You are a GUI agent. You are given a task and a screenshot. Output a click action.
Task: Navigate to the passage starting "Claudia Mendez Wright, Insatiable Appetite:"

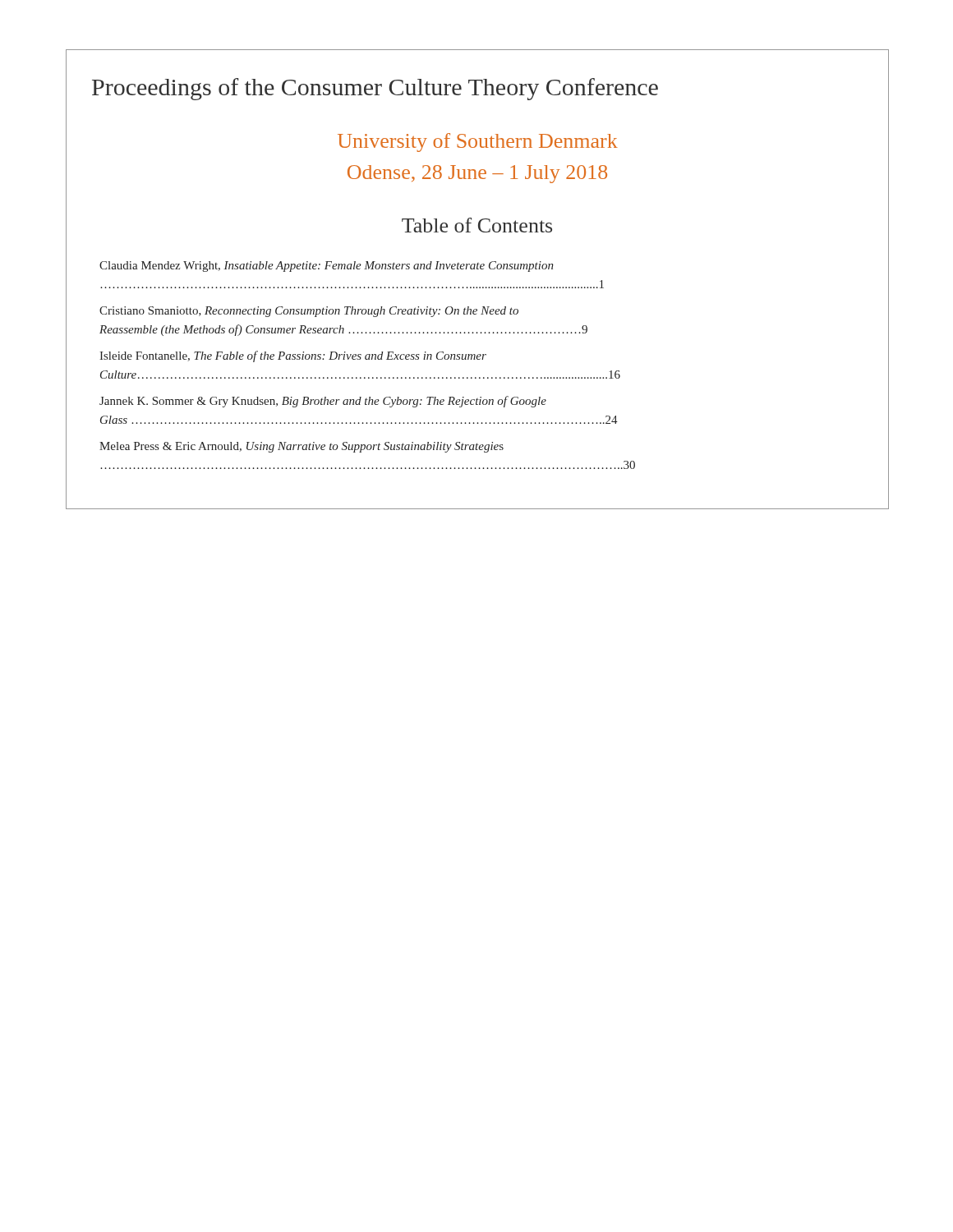[352, 275]
